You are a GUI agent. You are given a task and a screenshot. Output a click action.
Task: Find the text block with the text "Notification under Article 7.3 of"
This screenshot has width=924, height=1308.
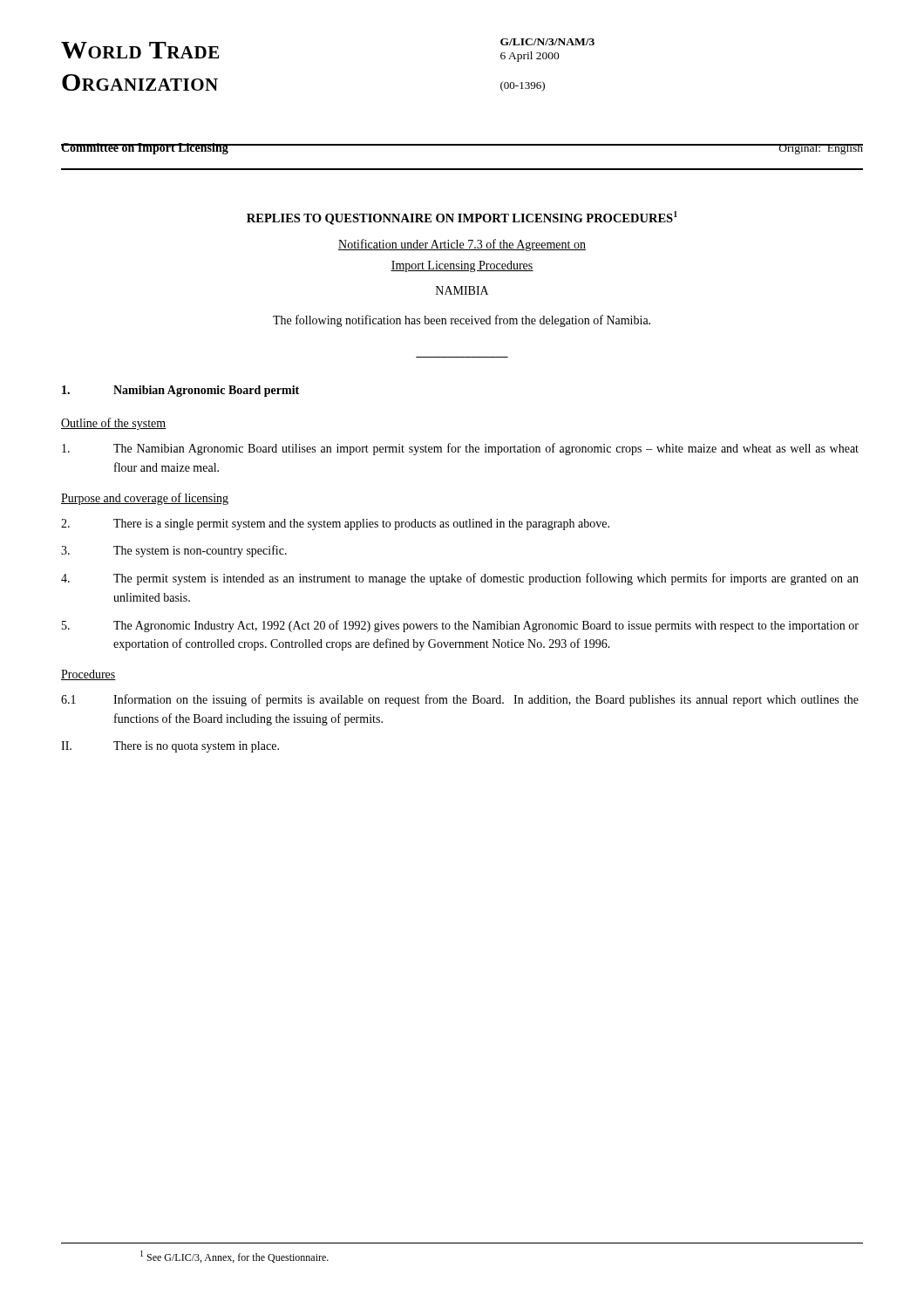pyautogui.click(x=462, y=255)
